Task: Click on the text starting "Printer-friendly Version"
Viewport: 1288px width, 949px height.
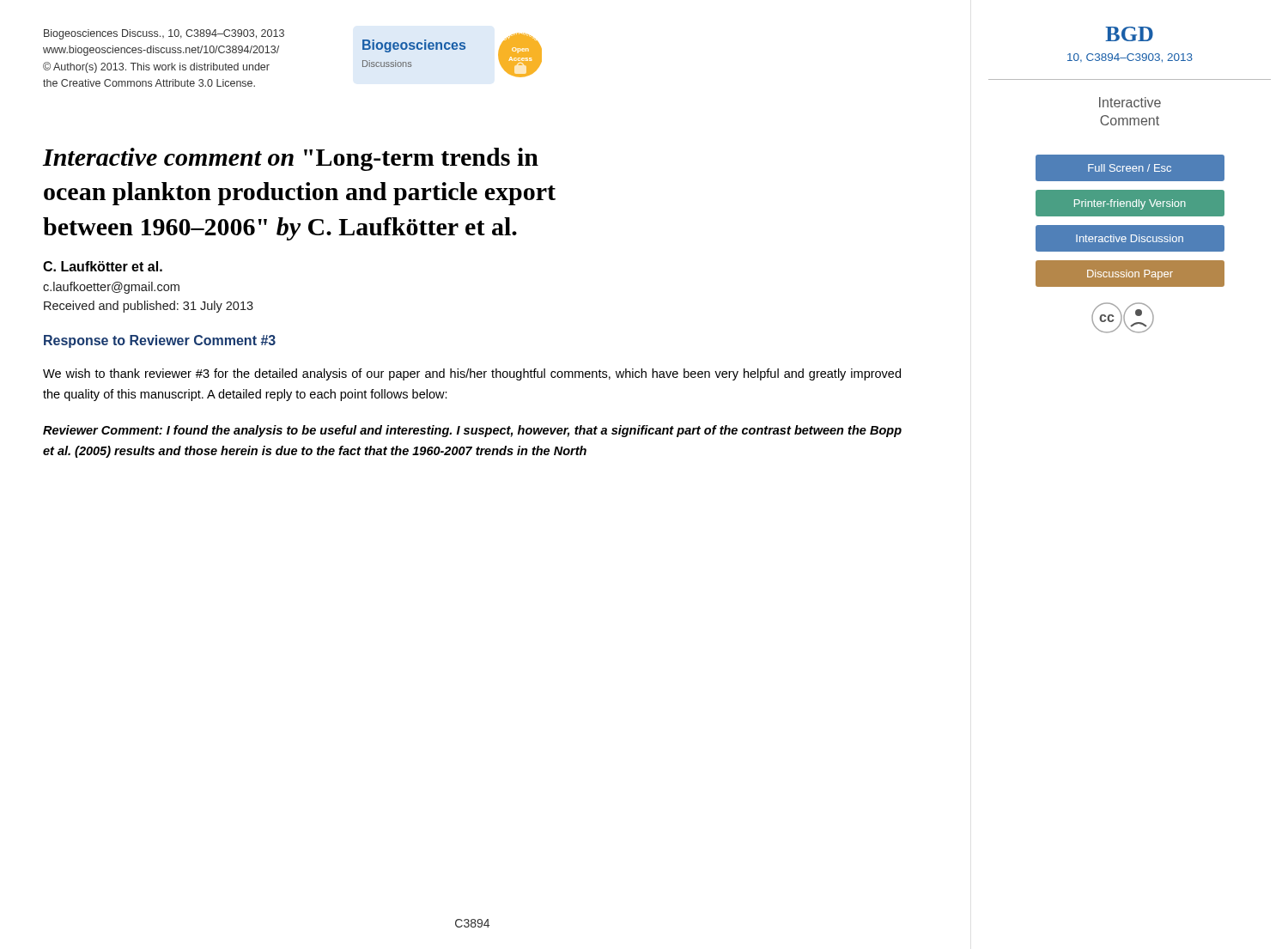Action: click(x=1130, y=203)
